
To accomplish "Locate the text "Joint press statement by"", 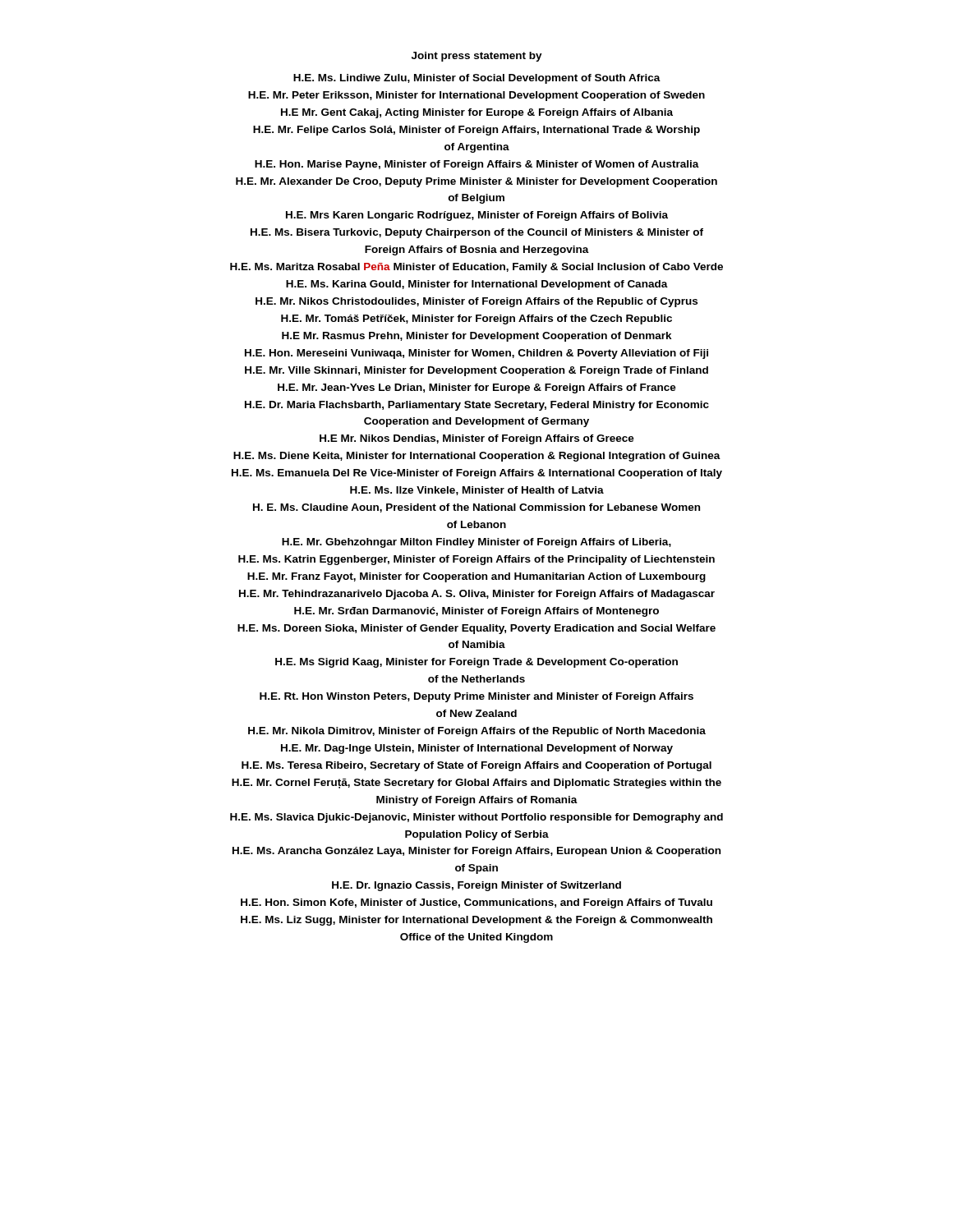I will tap(476, 55).
